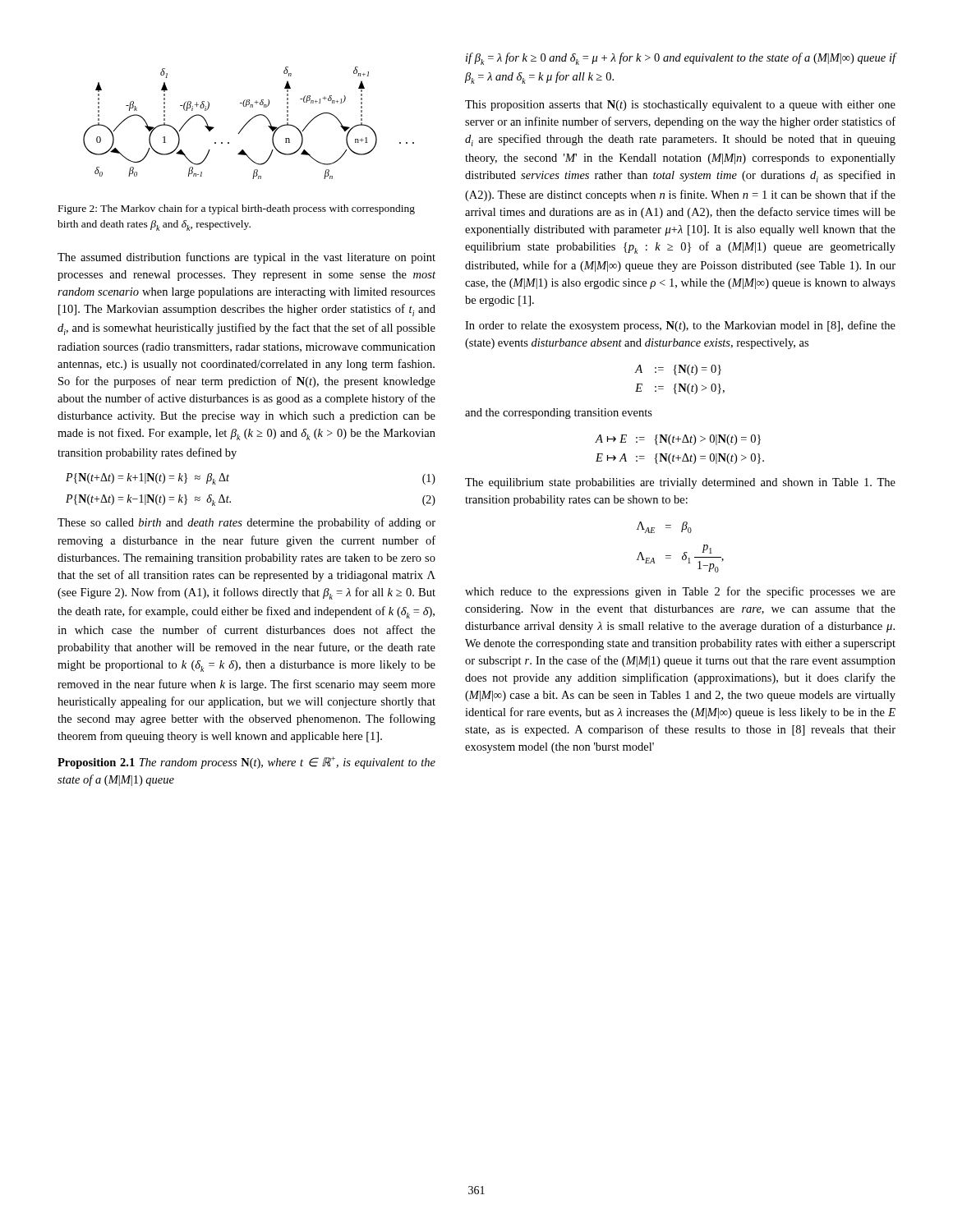The image size is (953, 1232).
Task: Where is the passage that starts "These so called birth and death rates"?
Action: [x=246, y=630]
